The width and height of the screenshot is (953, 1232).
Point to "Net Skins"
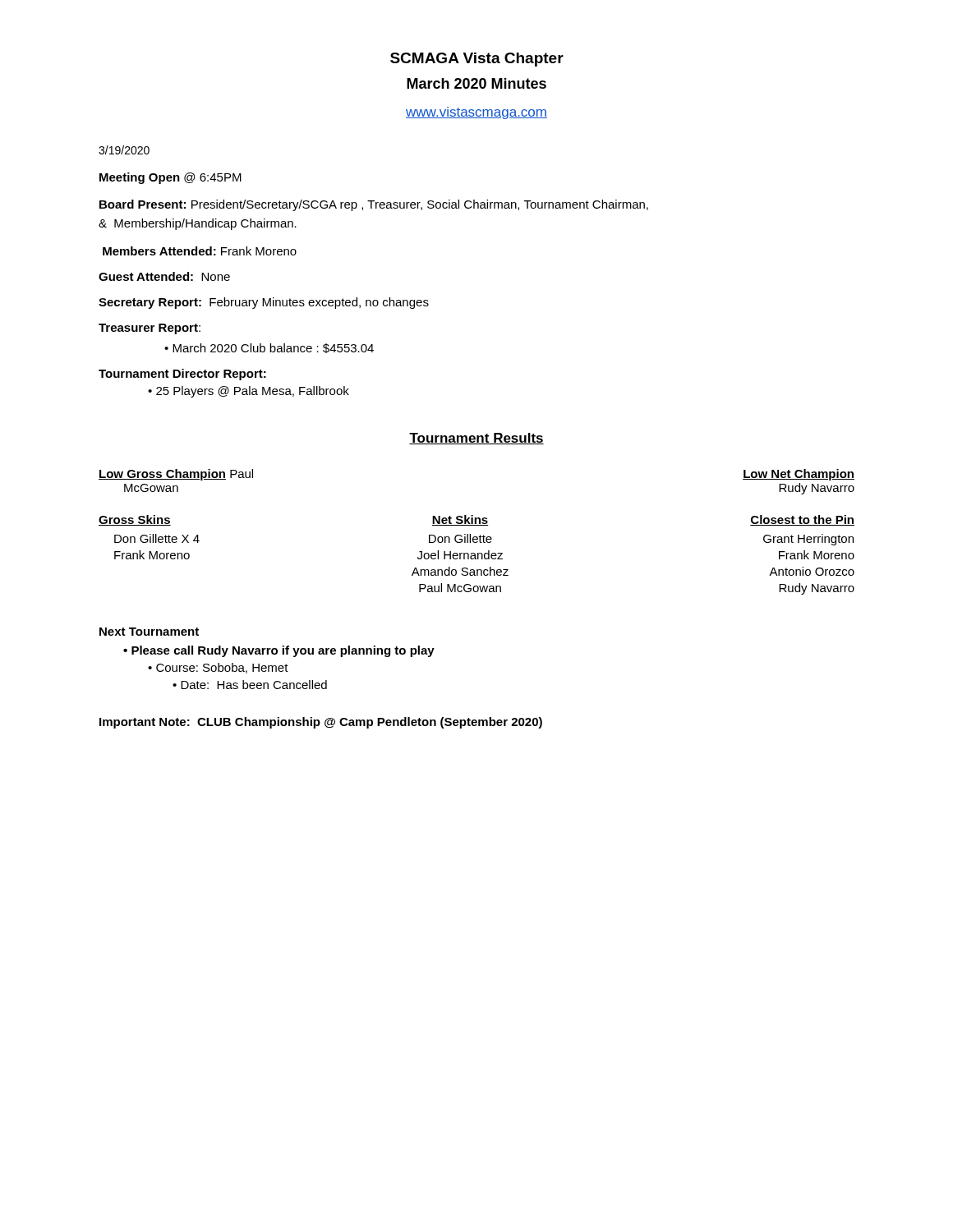pos(460,519)
